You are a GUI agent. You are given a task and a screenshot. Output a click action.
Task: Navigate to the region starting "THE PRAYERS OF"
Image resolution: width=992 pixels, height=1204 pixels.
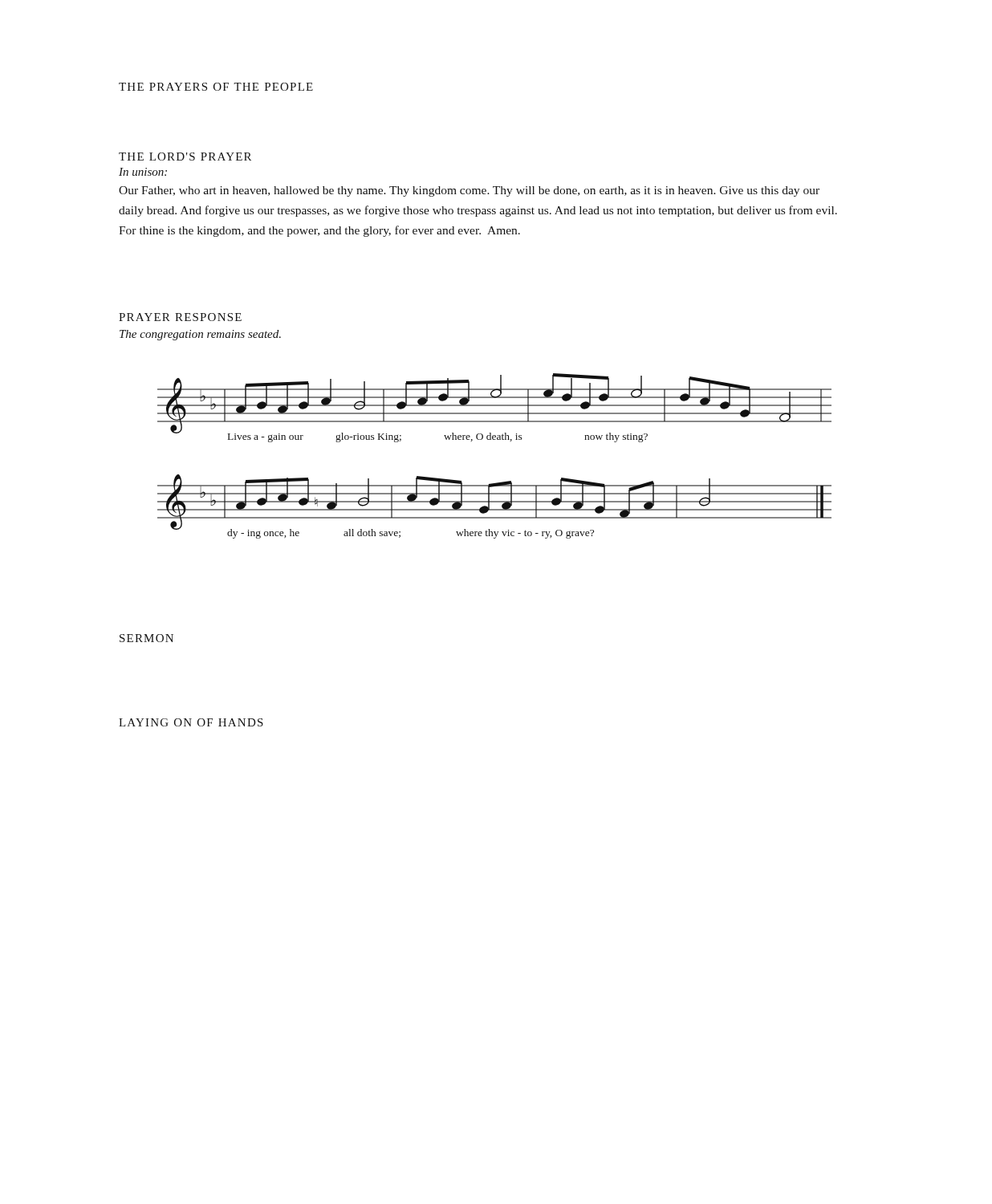216,87
